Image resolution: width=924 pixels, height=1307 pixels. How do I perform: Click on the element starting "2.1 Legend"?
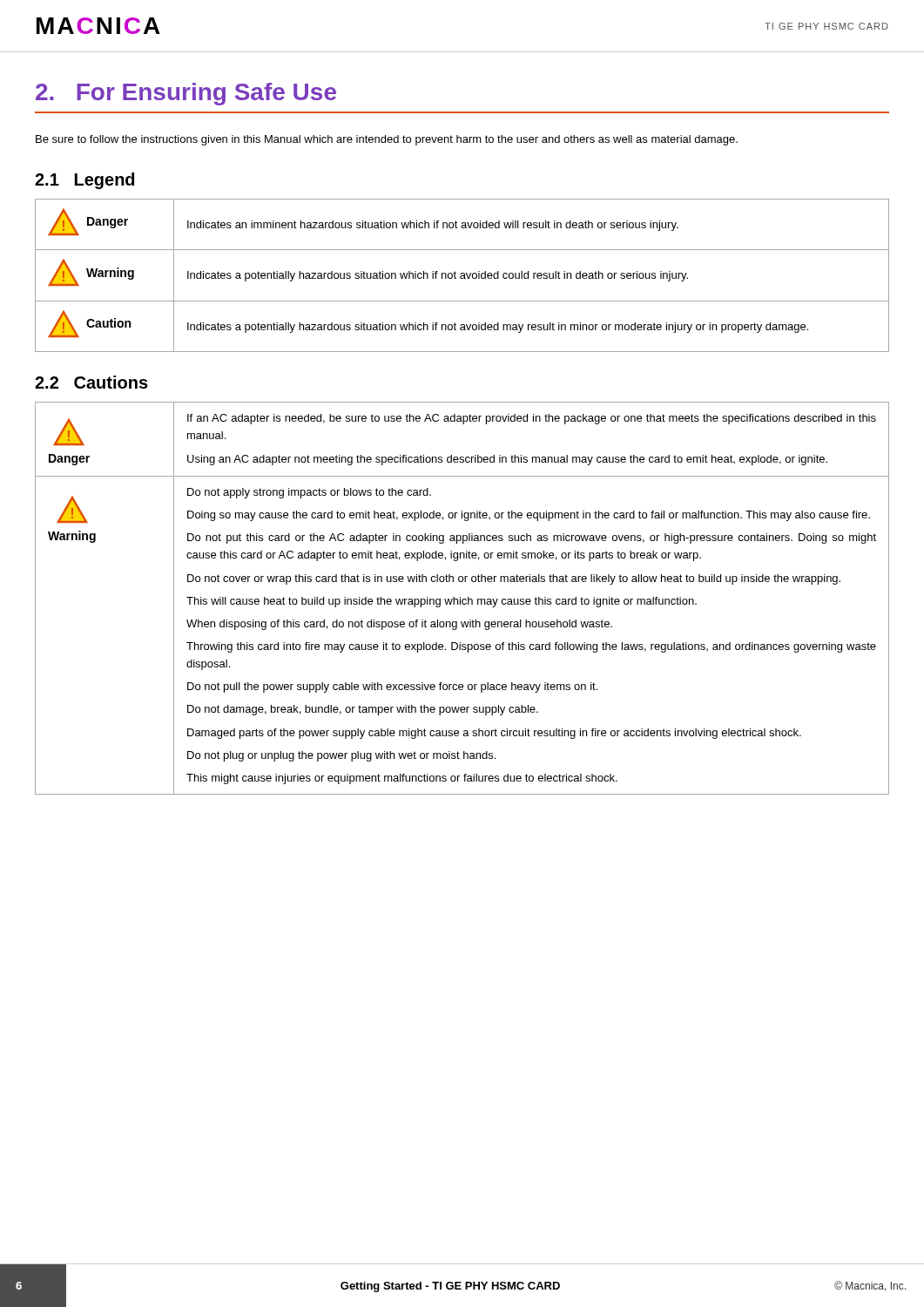(85, 179)
